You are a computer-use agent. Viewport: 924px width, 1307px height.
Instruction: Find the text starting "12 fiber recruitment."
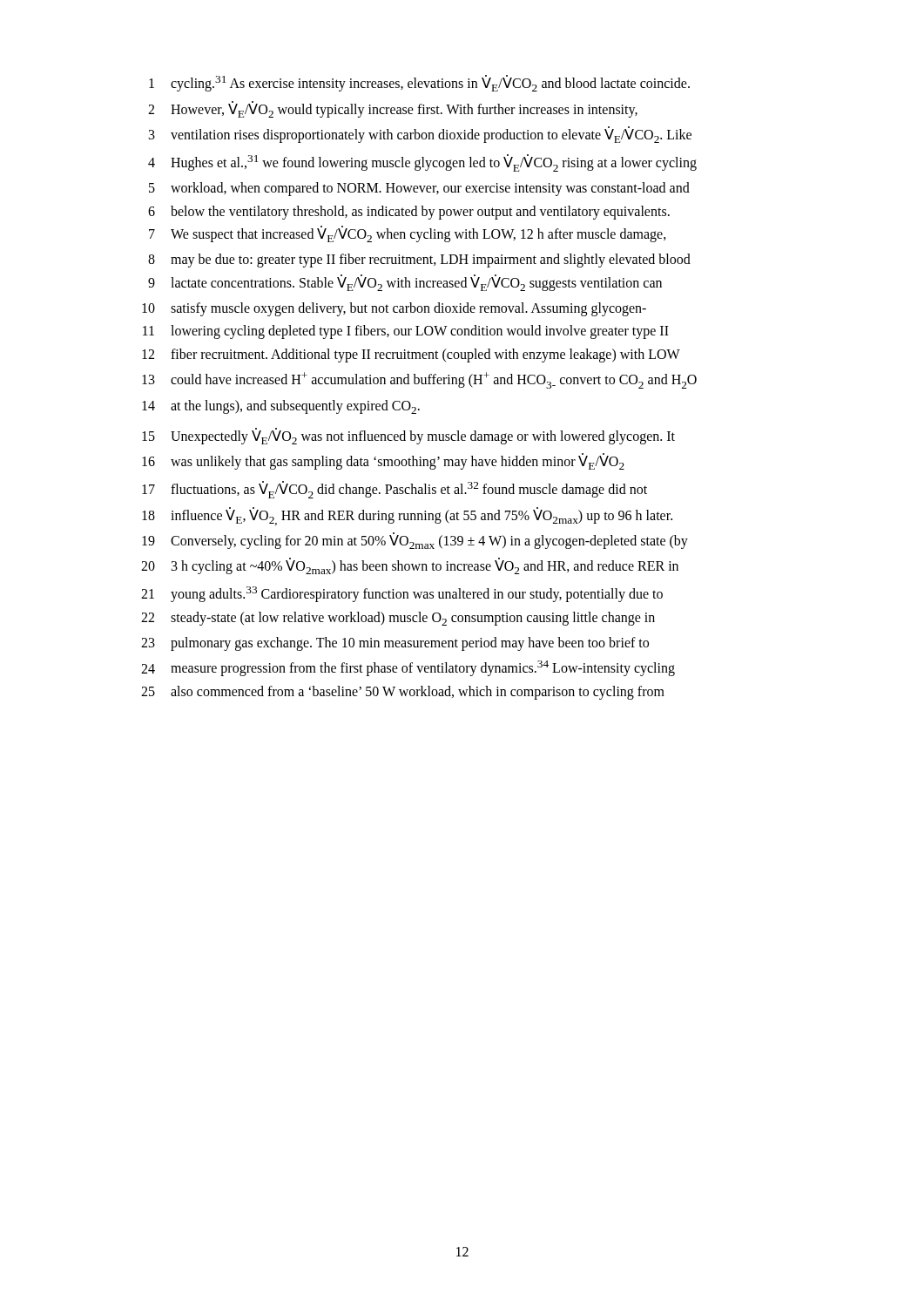(x=462, y=354)
